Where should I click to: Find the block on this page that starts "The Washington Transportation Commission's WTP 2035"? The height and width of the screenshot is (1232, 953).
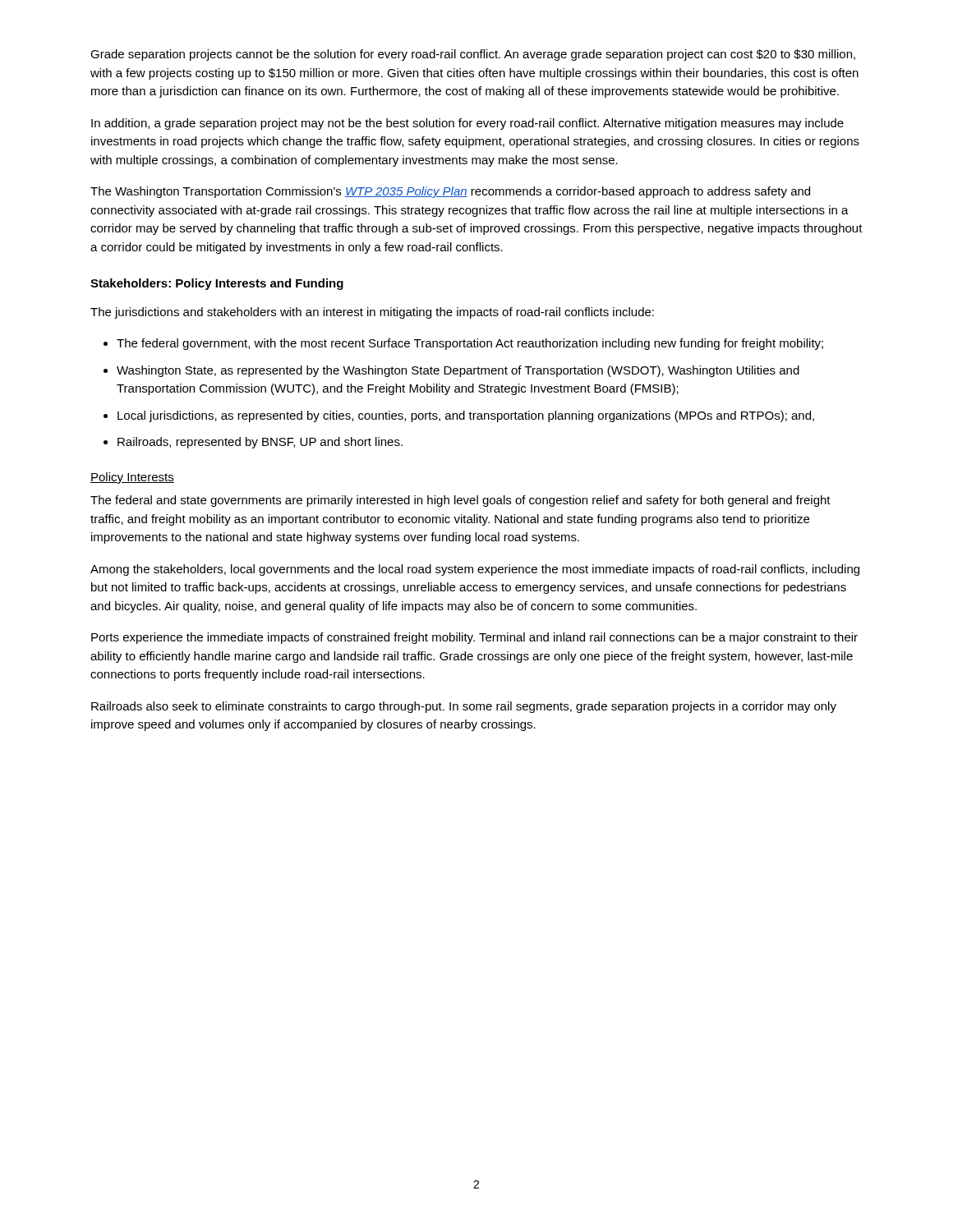pos(476,219)
